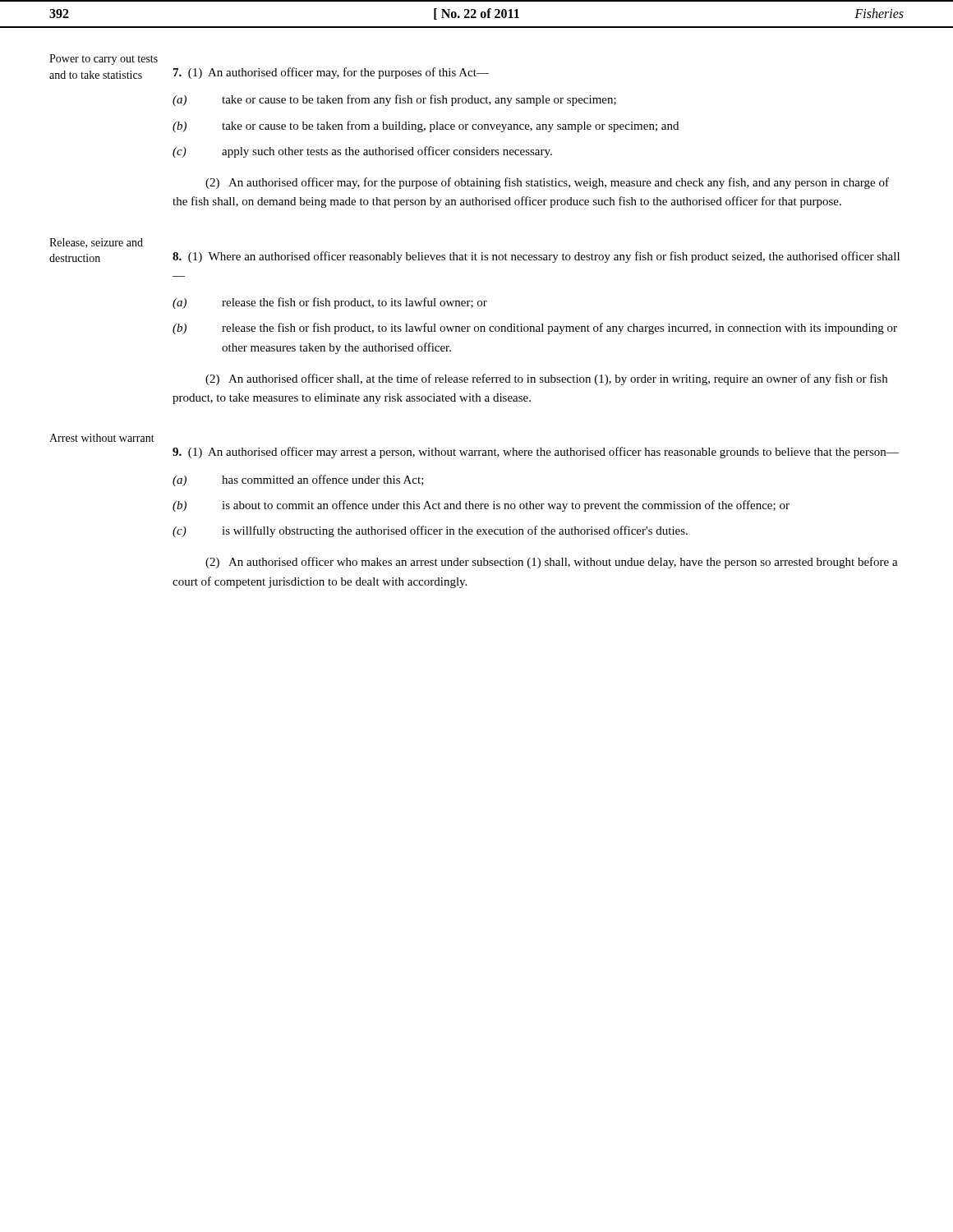Find the block on this page that starts "(1) An authorised officer may arrest"

pos(538,517)
